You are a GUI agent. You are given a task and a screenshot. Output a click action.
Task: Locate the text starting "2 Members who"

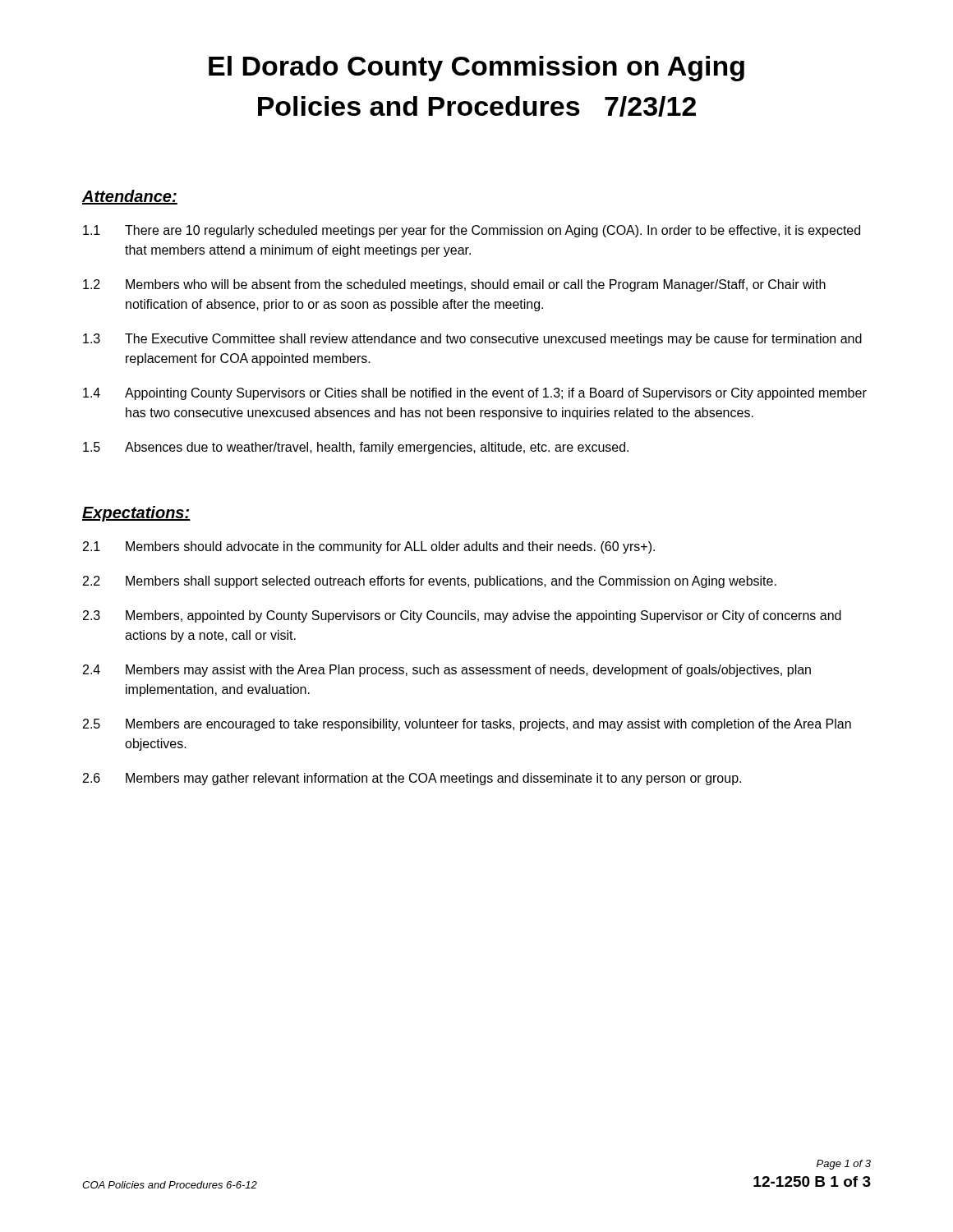click(476, 295)
